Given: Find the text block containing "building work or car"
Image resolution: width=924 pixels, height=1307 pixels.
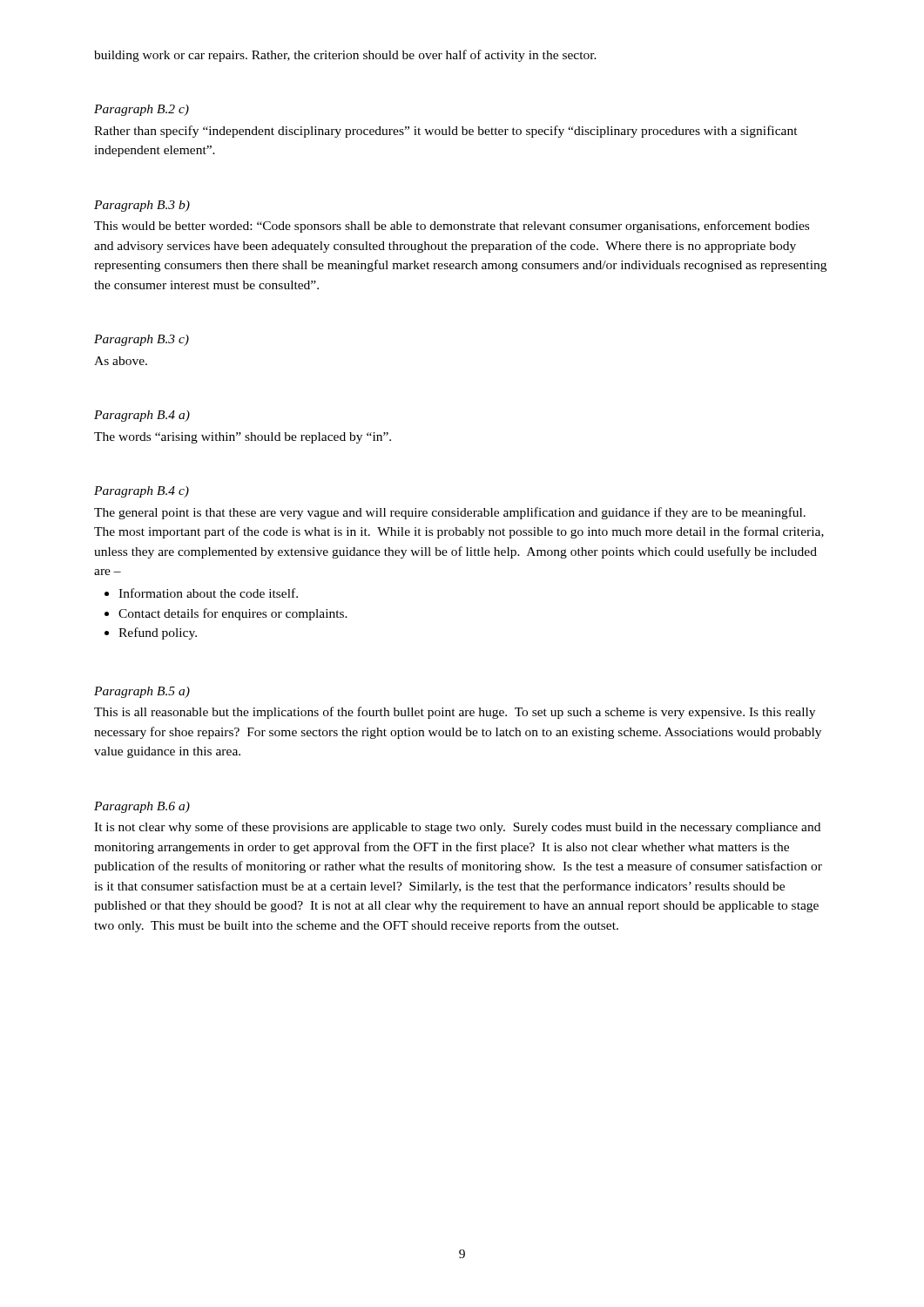Looking at the screenshot, I should pos(345,54).
